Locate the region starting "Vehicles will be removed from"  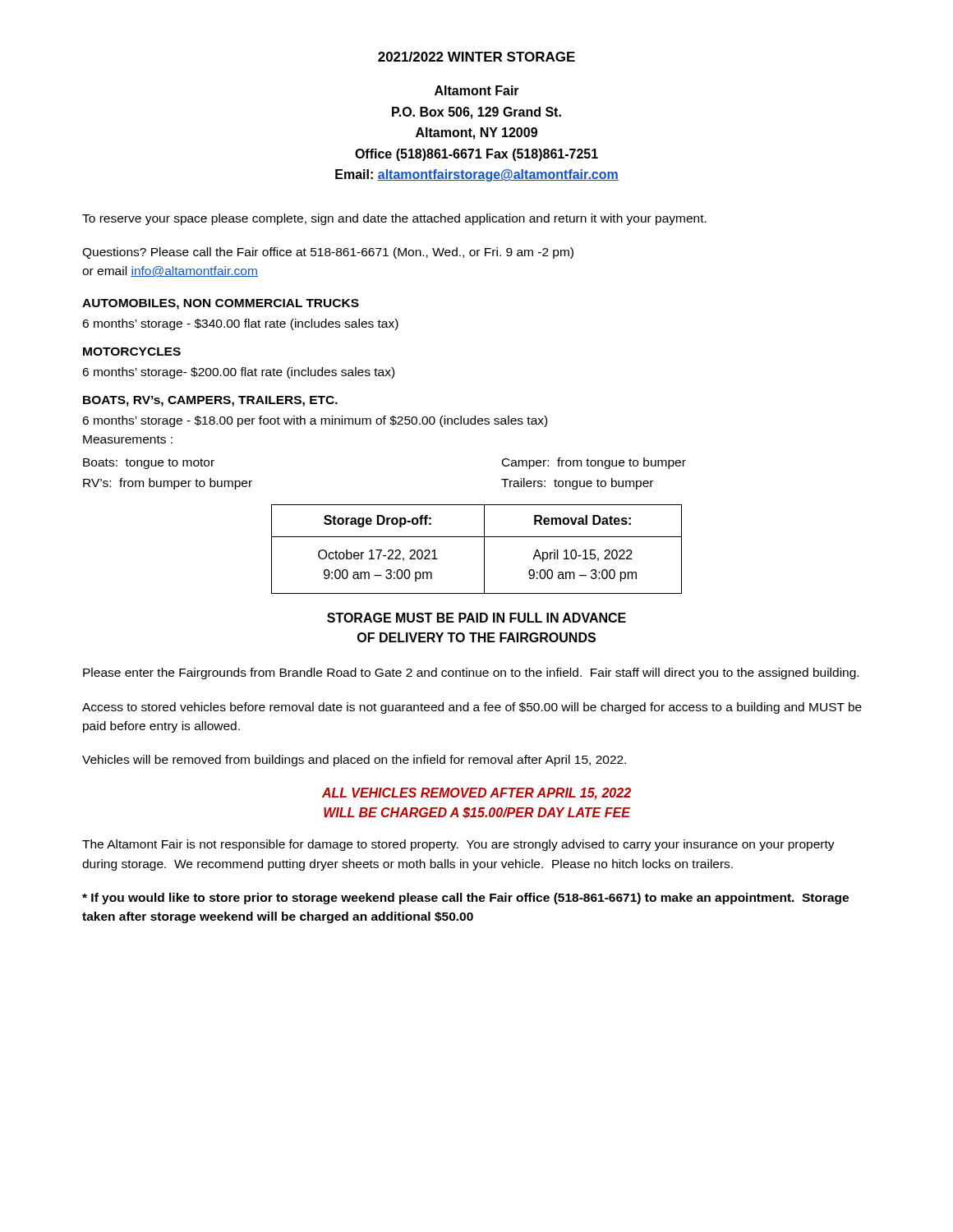click(355, 759)
